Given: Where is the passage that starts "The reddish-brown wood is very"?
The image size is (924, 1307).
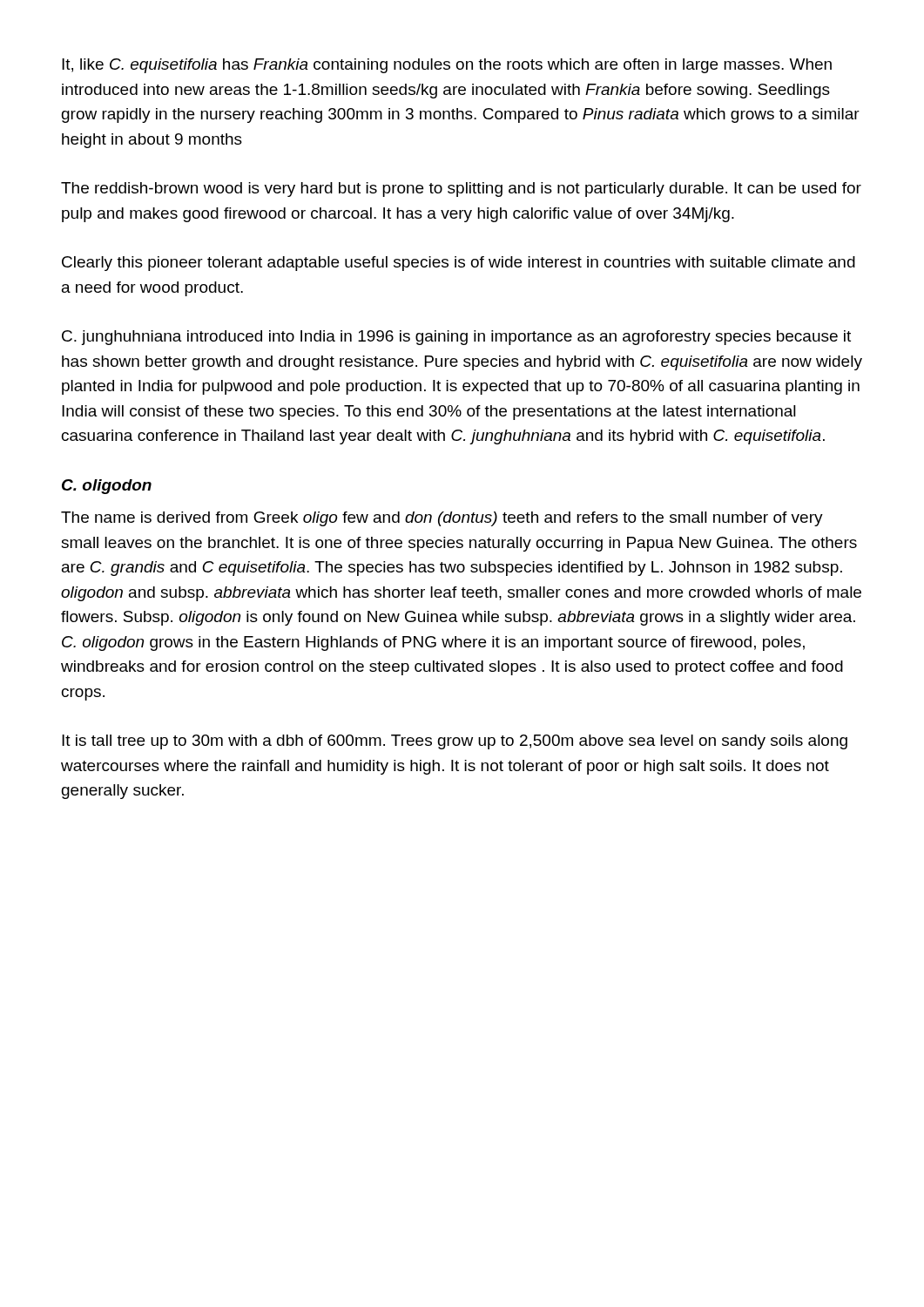Looking at the screenshot, I should tap(461, 200).
